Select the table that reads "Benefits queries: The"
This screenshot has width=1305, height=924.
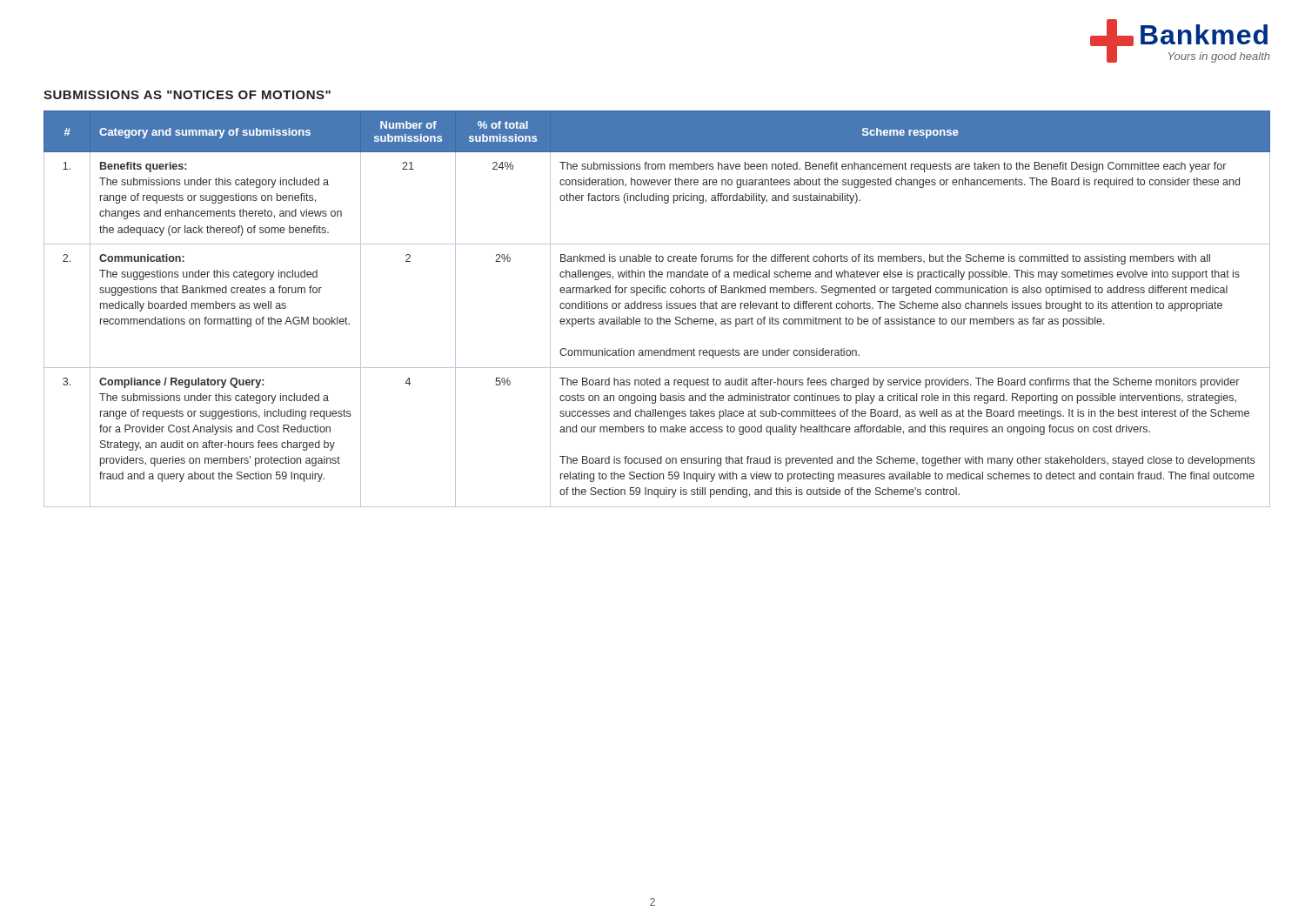tap(657, 309)
